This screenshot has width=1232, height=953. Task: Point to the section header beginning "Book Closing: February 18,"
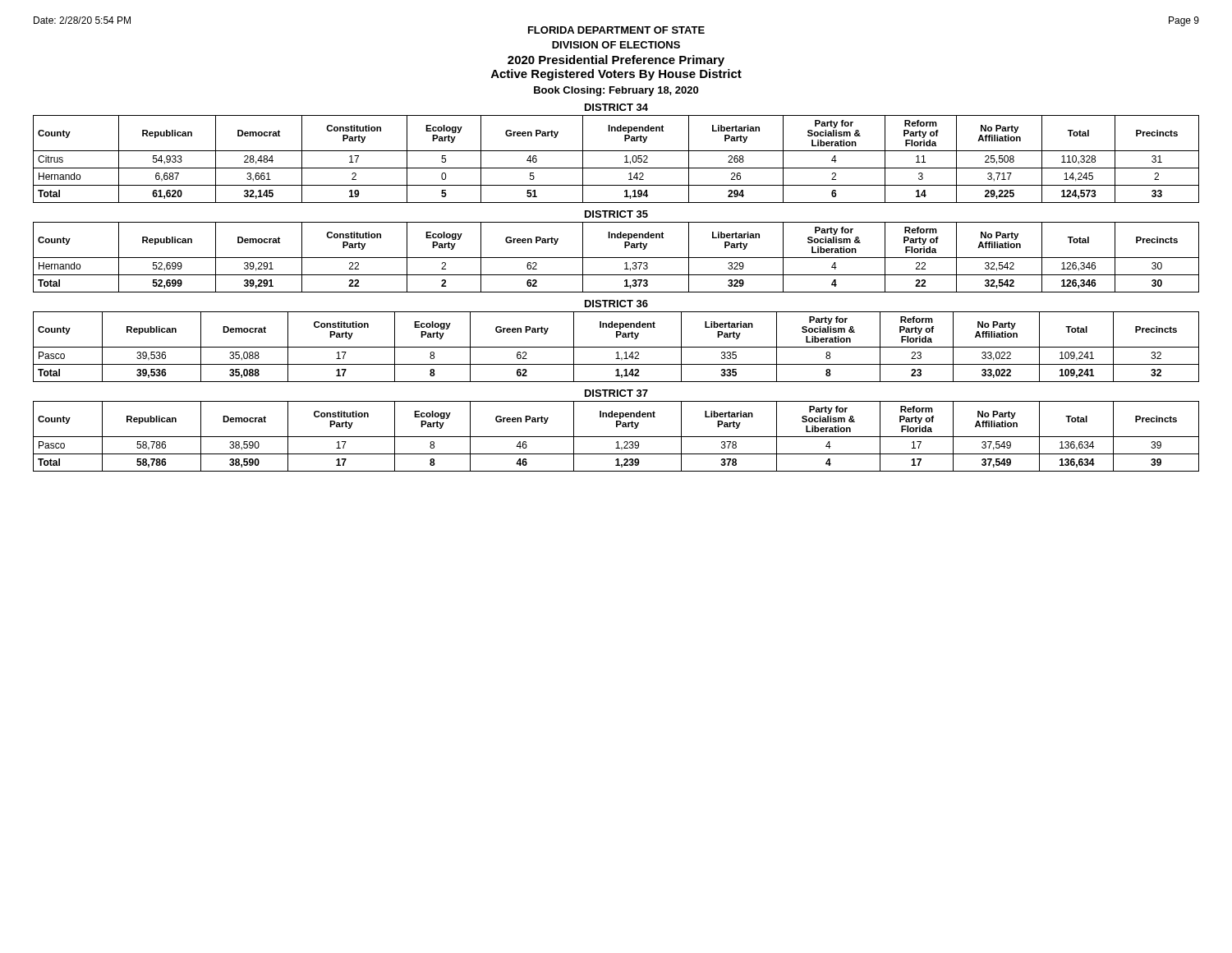[616, 90]
